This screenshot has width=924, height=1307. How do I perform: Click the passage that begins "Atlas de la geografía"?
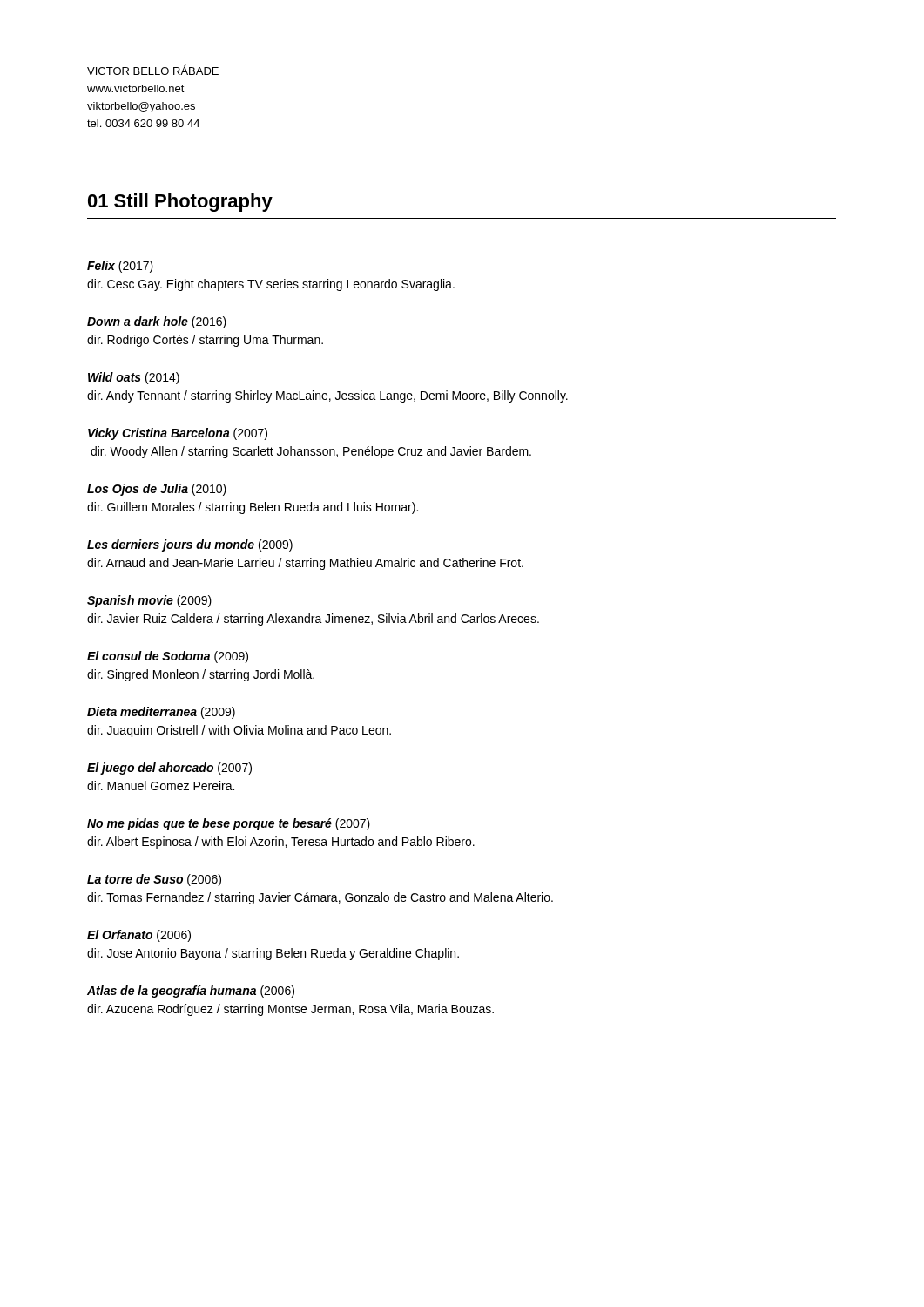462,1000
